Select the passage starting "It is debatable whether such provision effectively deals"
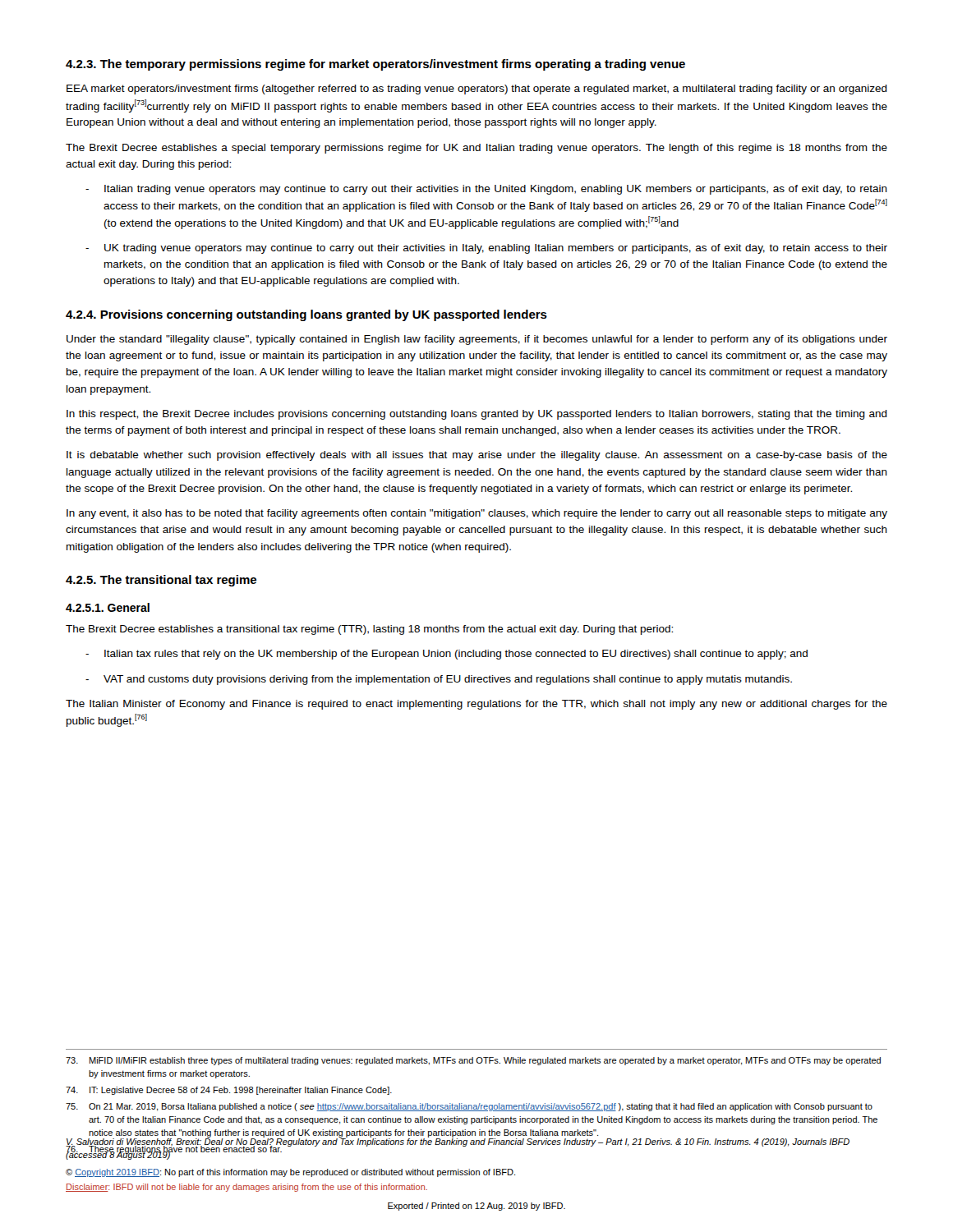 476,471
